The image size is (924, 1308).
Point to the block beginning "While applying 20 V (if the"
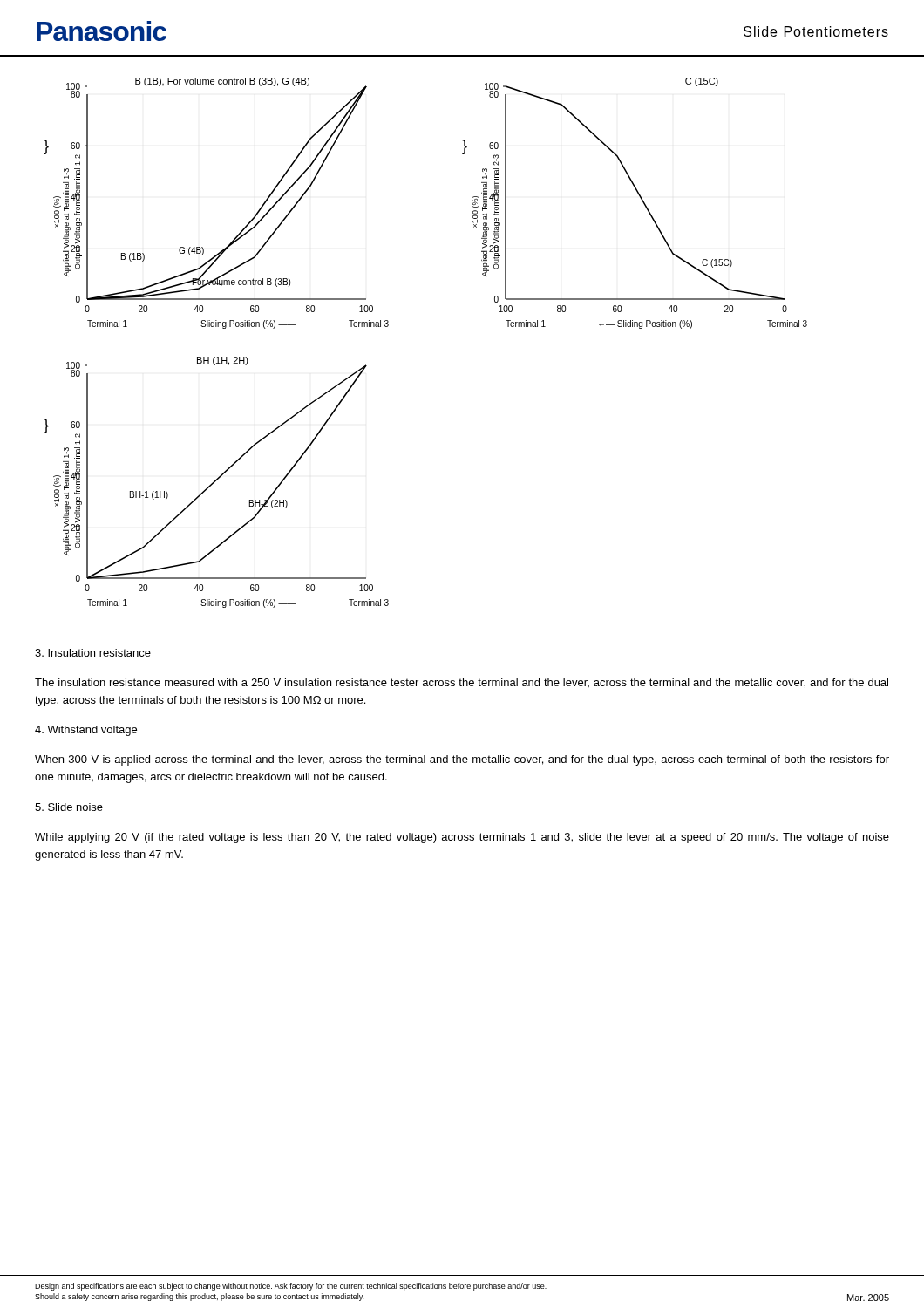click(x=462, y=846)
